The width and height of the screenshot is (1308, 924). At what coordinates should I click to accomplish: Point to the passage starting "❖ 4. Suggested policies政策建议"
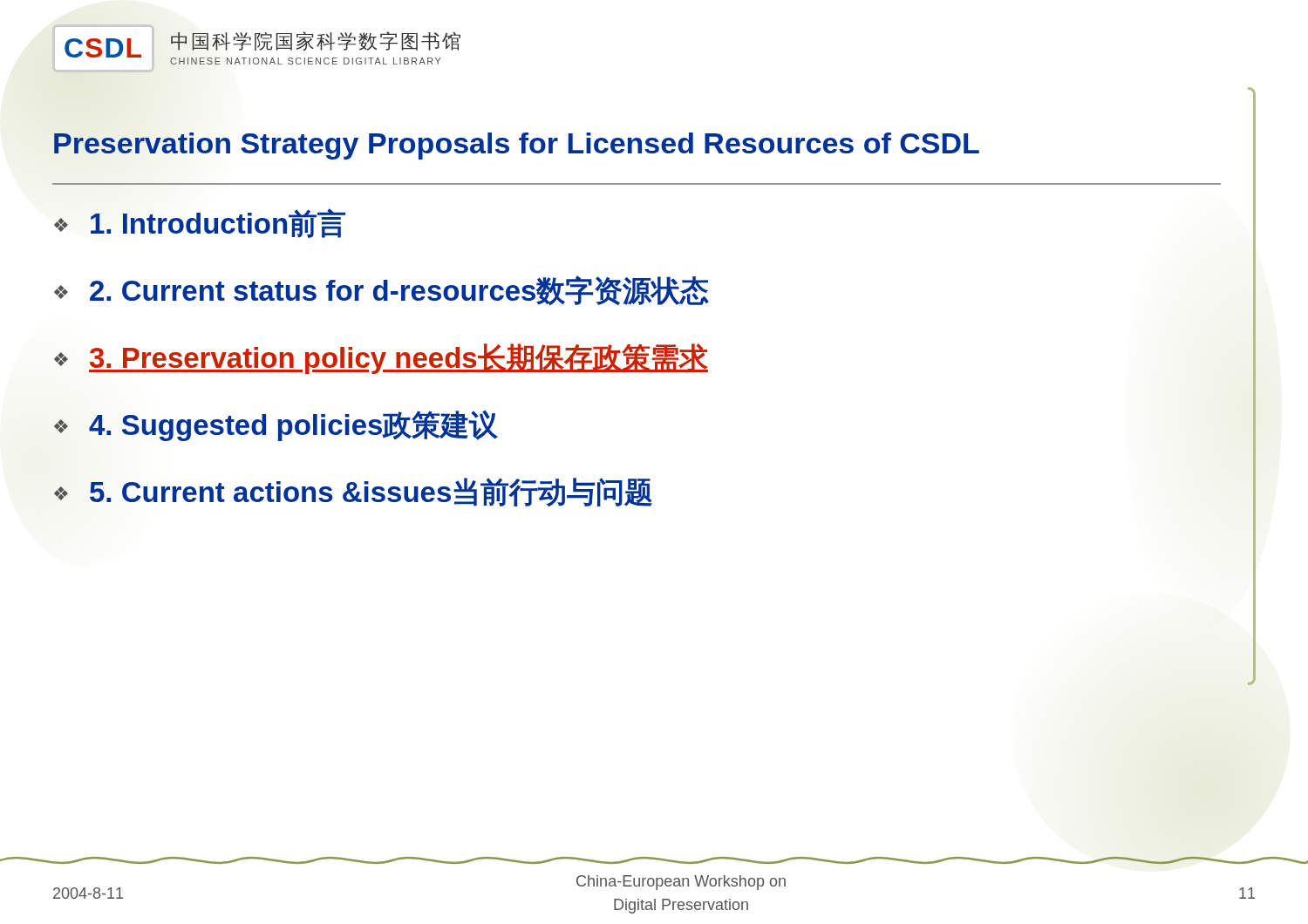pyautogui.click(x=275, y=426)
